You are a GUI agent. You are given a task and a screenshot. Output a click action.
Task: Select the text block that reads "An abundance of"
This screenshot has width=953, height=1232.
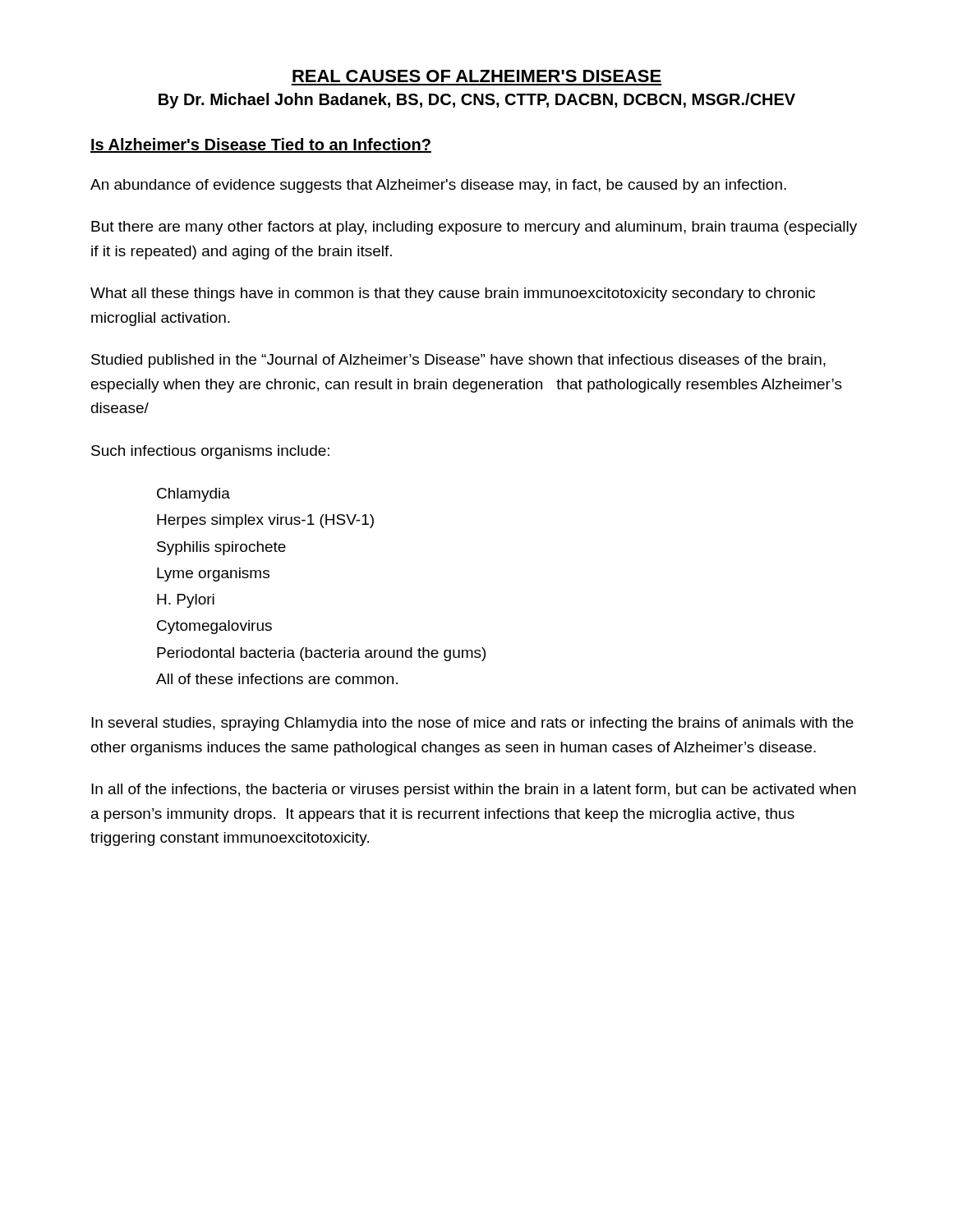coord(439,184)
